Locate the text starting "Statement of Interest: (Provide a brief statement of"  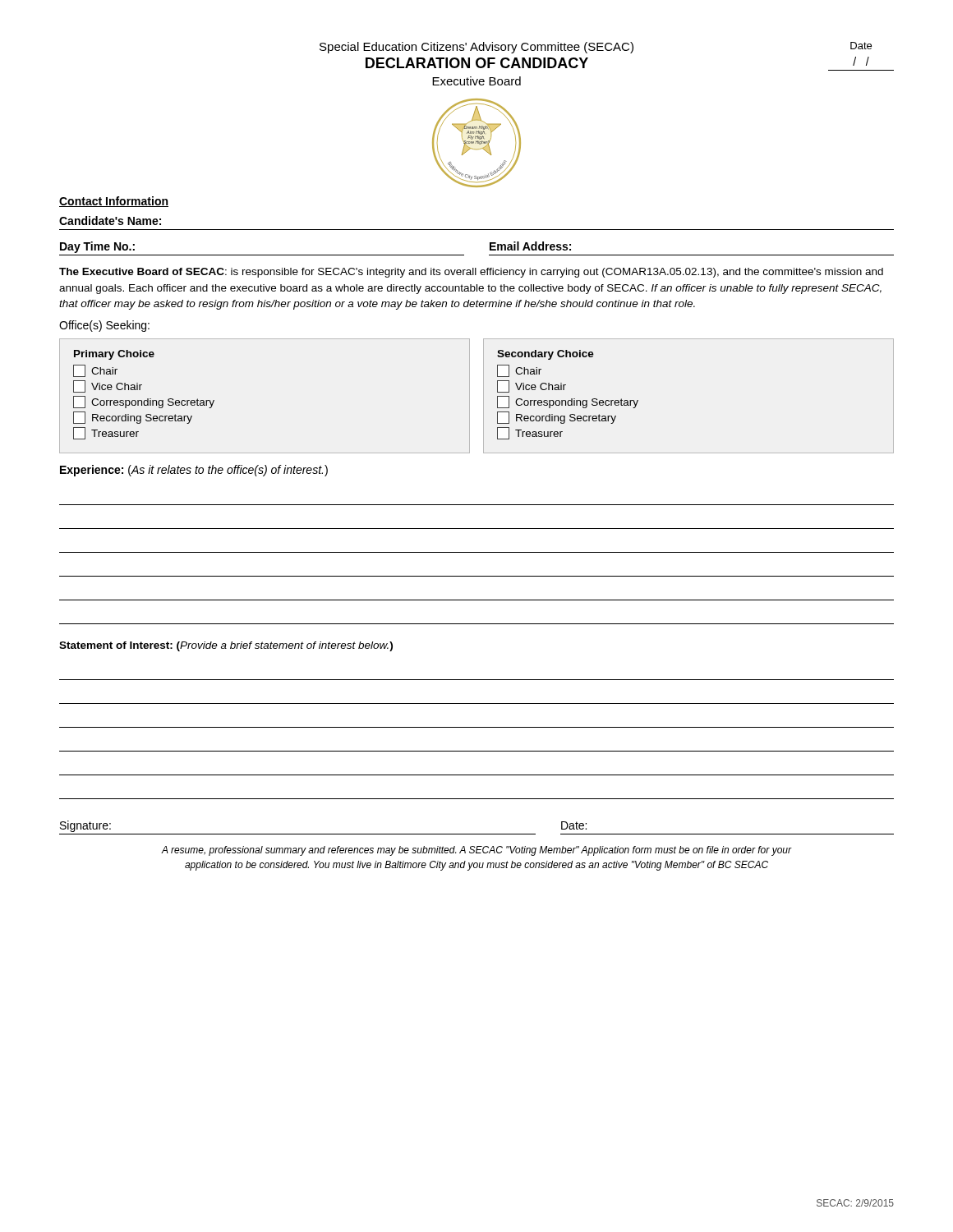(226, 645)
